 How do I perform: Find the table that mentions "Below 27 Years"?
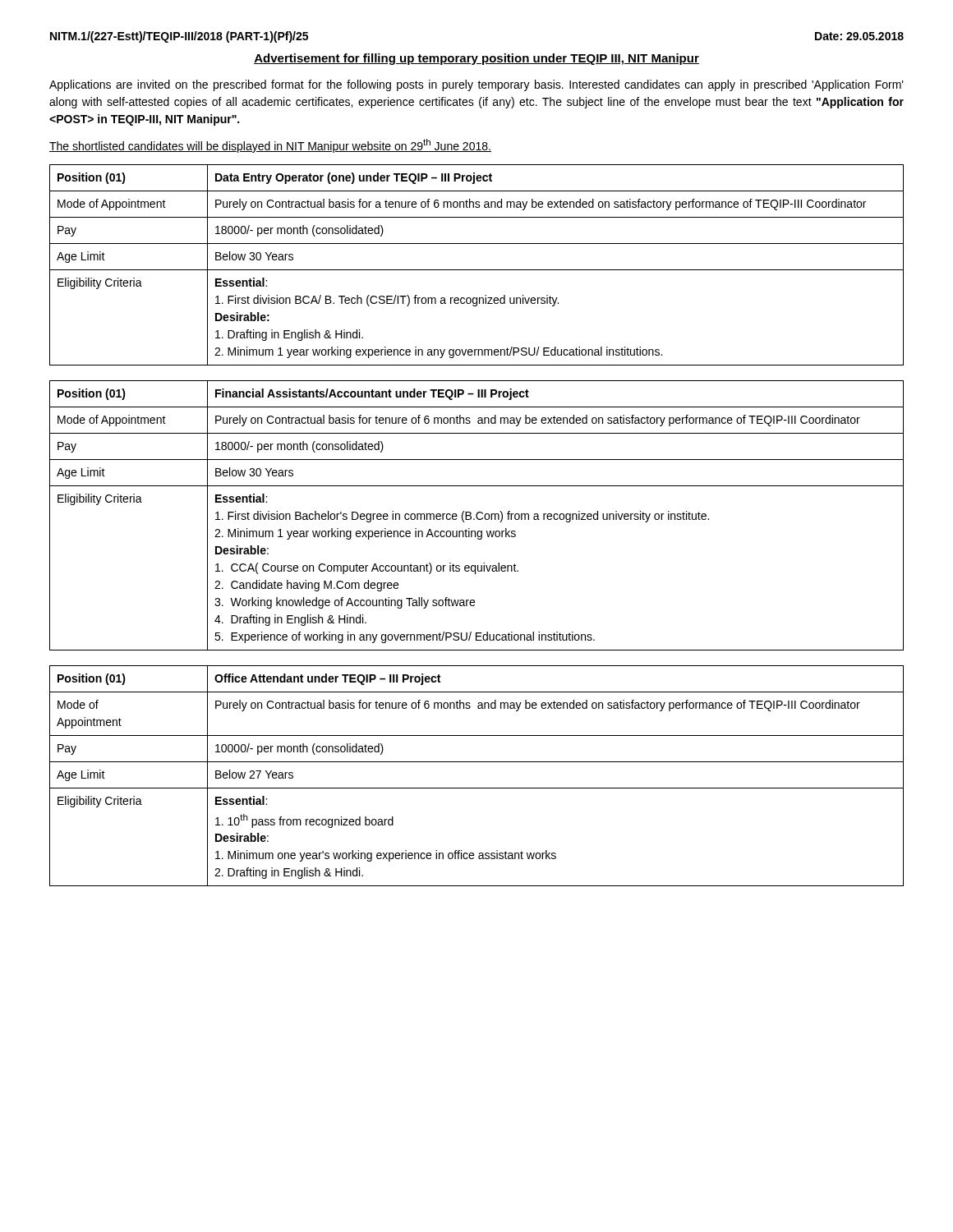tap(476, 776)
